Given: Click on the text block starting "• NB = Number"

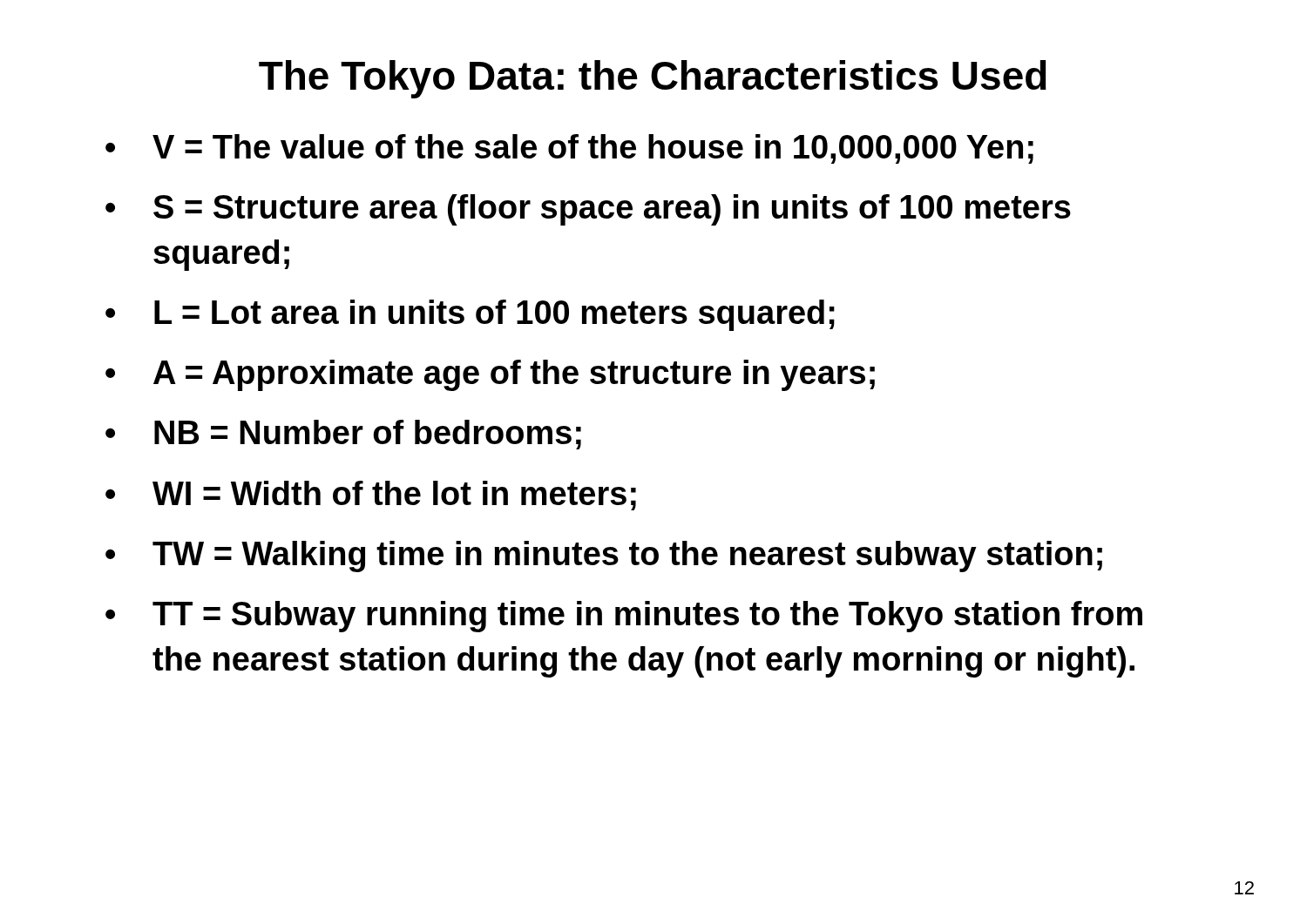Looking at the screenshot, I should [x=343, y=435].
